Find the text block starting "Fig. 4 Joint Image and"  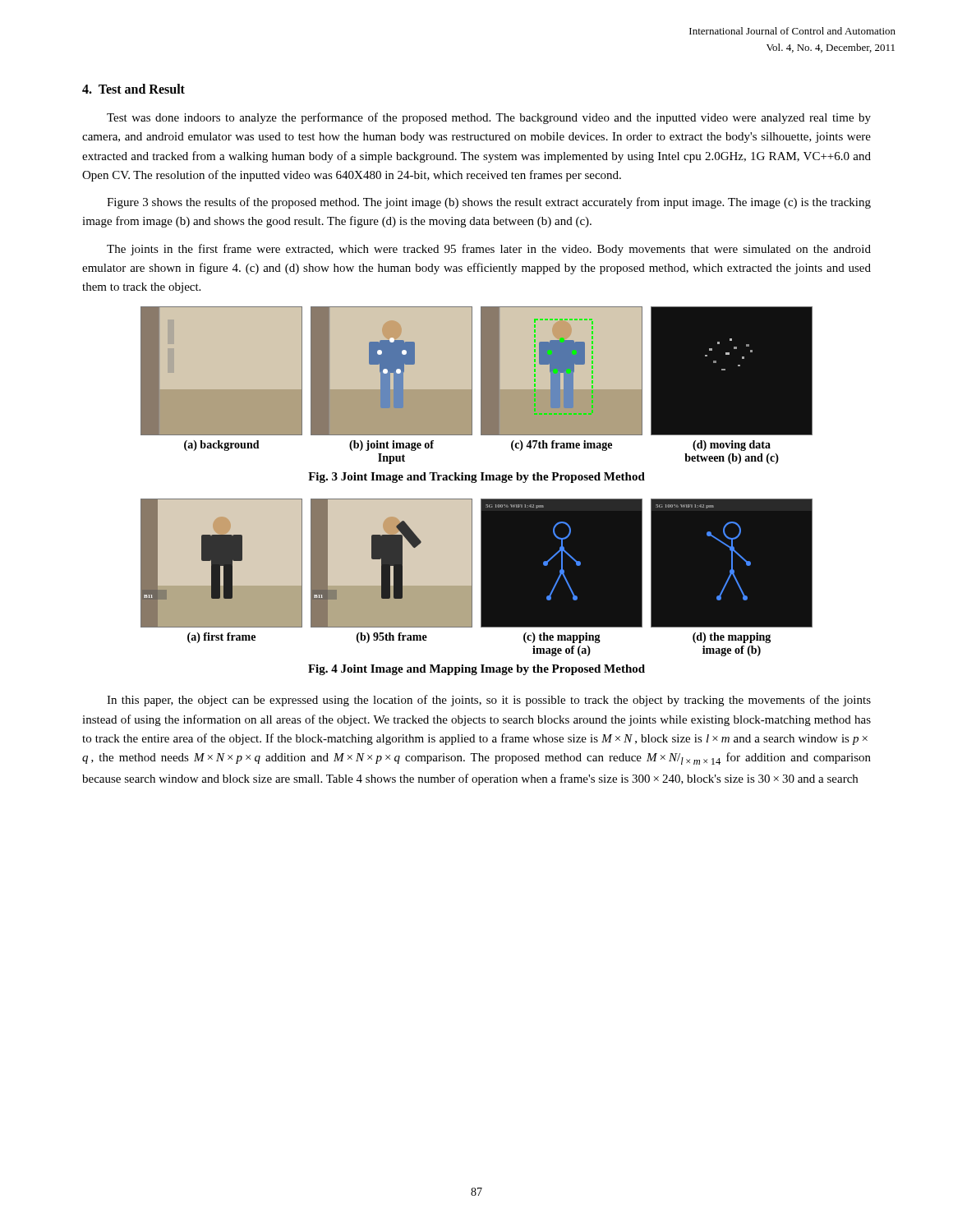476,669
